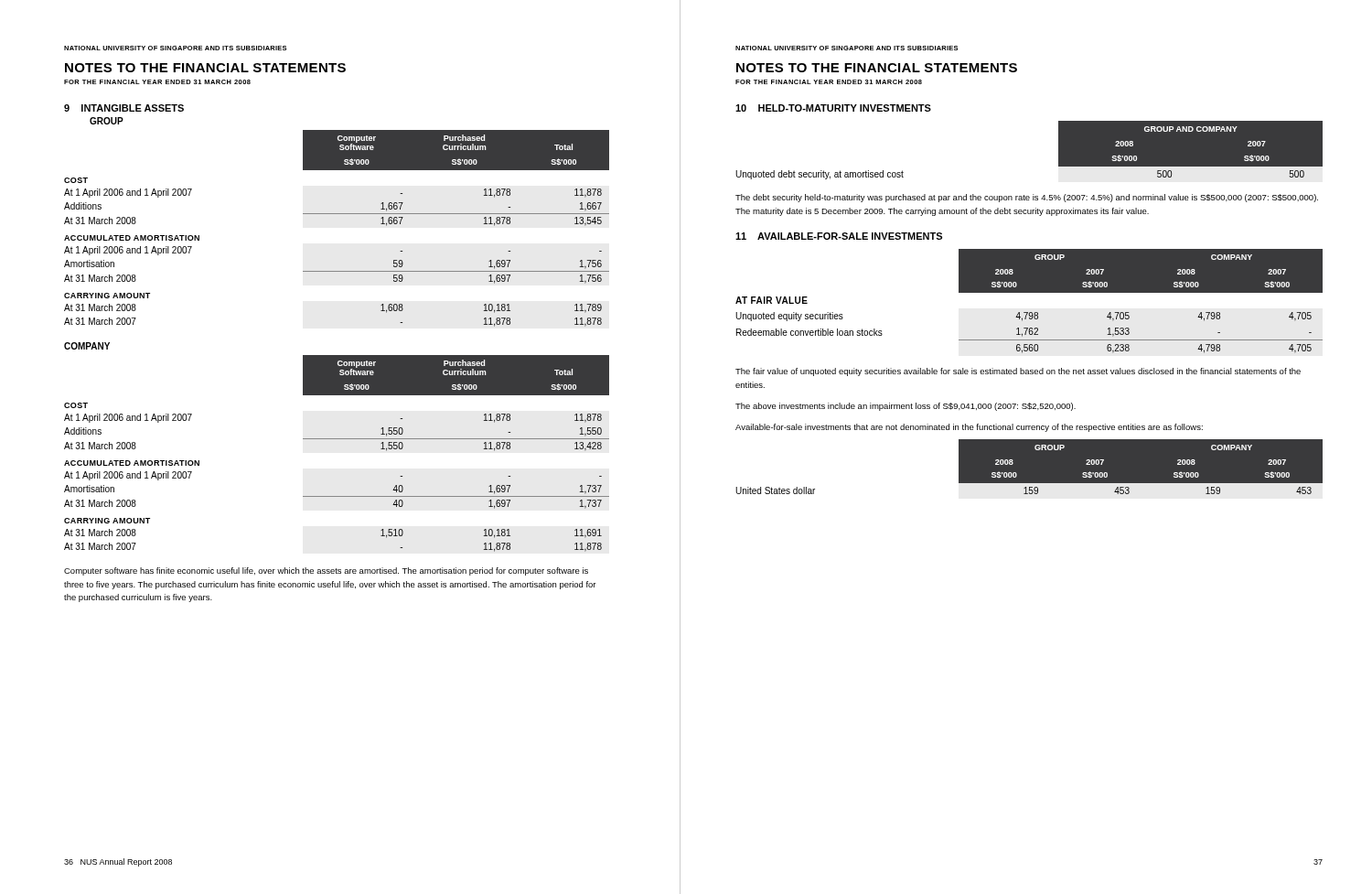Select the passage starting "Computer software has finite economic"
The width and height of the screenshot is (1372, 894).
point(330,584)
